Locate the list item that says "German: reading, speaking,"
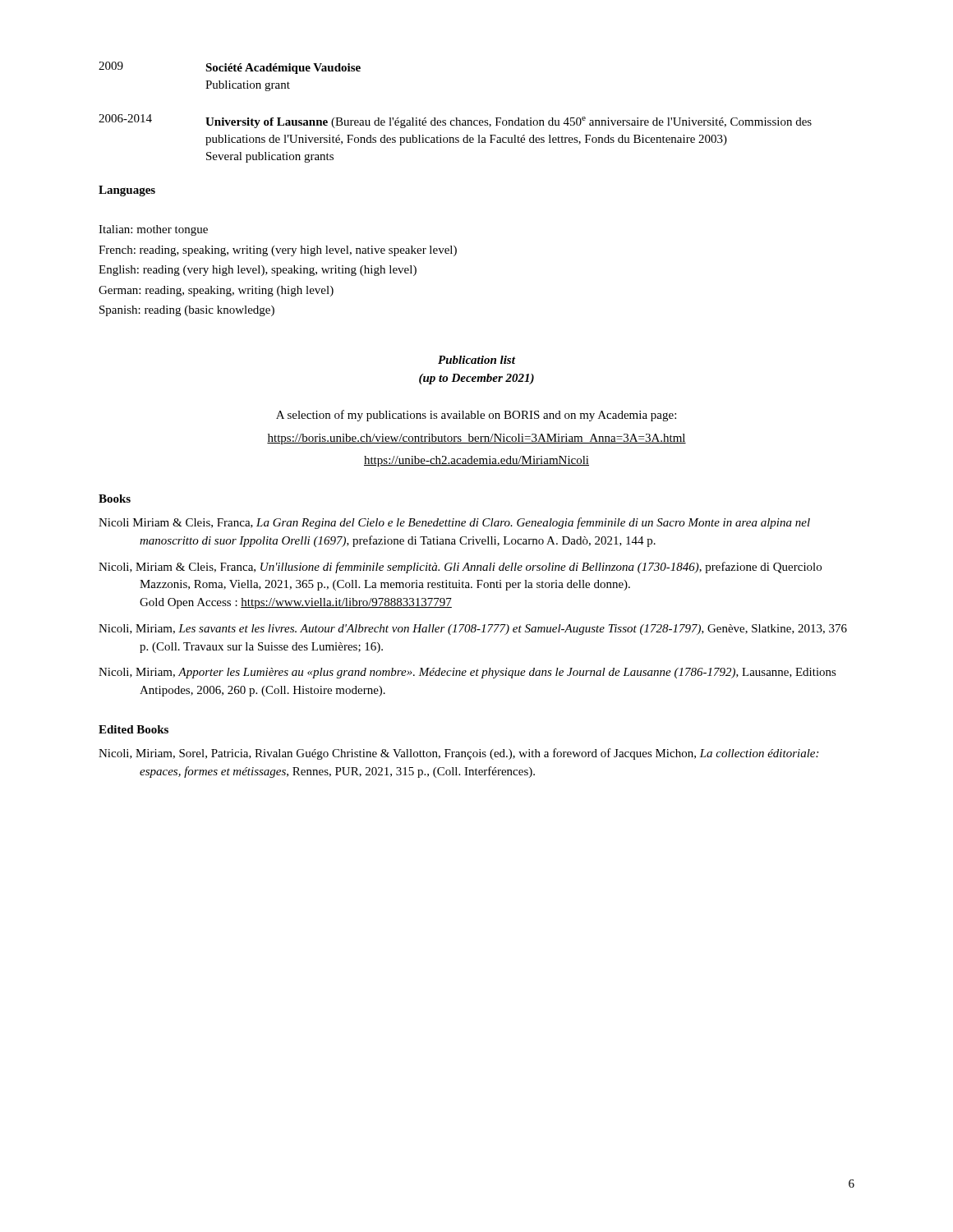Screen dimensions: 1232x953 tap(216, 290)
